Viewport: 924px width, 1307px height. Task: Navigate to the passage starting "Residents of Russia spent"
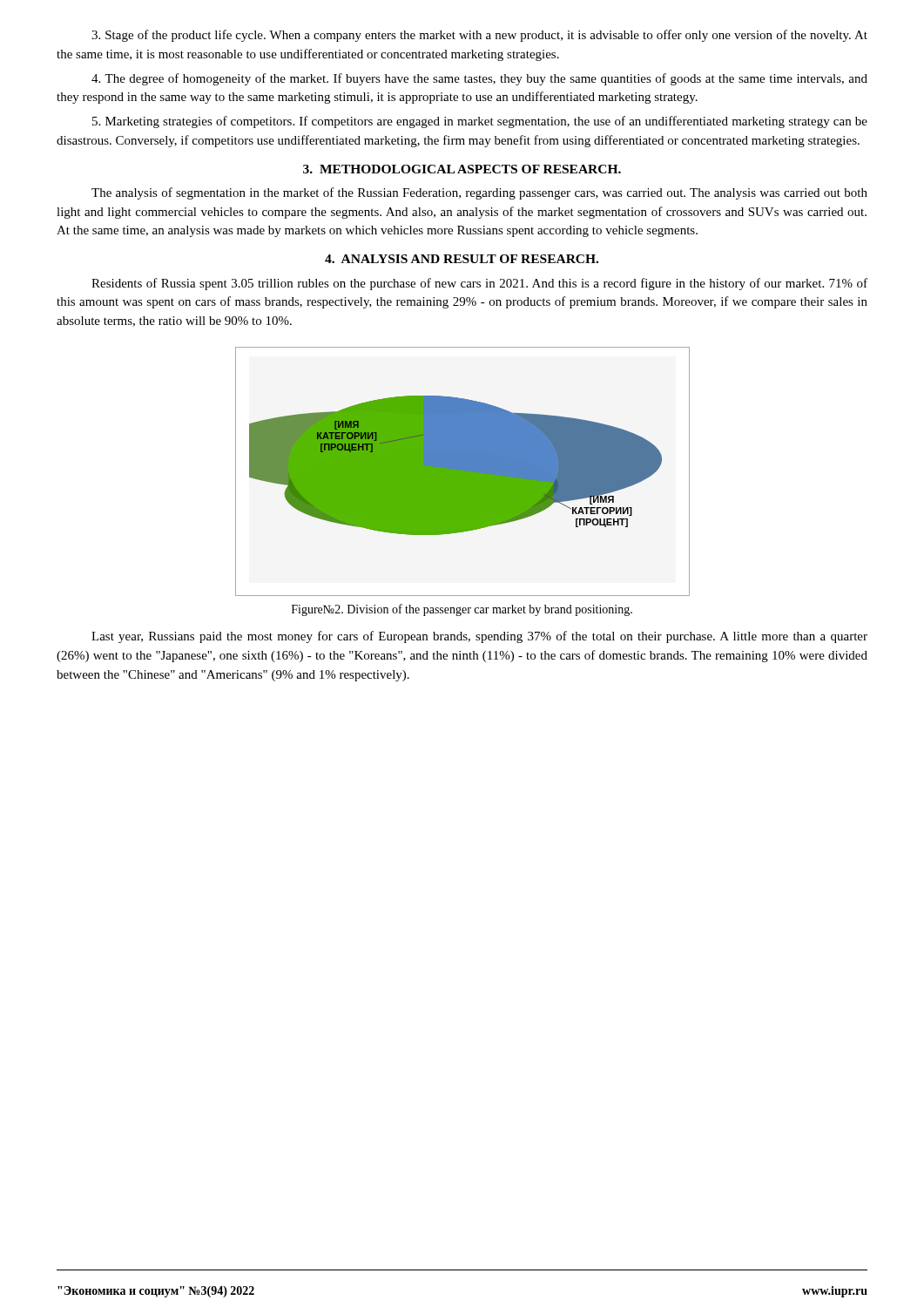coord(462,303)
